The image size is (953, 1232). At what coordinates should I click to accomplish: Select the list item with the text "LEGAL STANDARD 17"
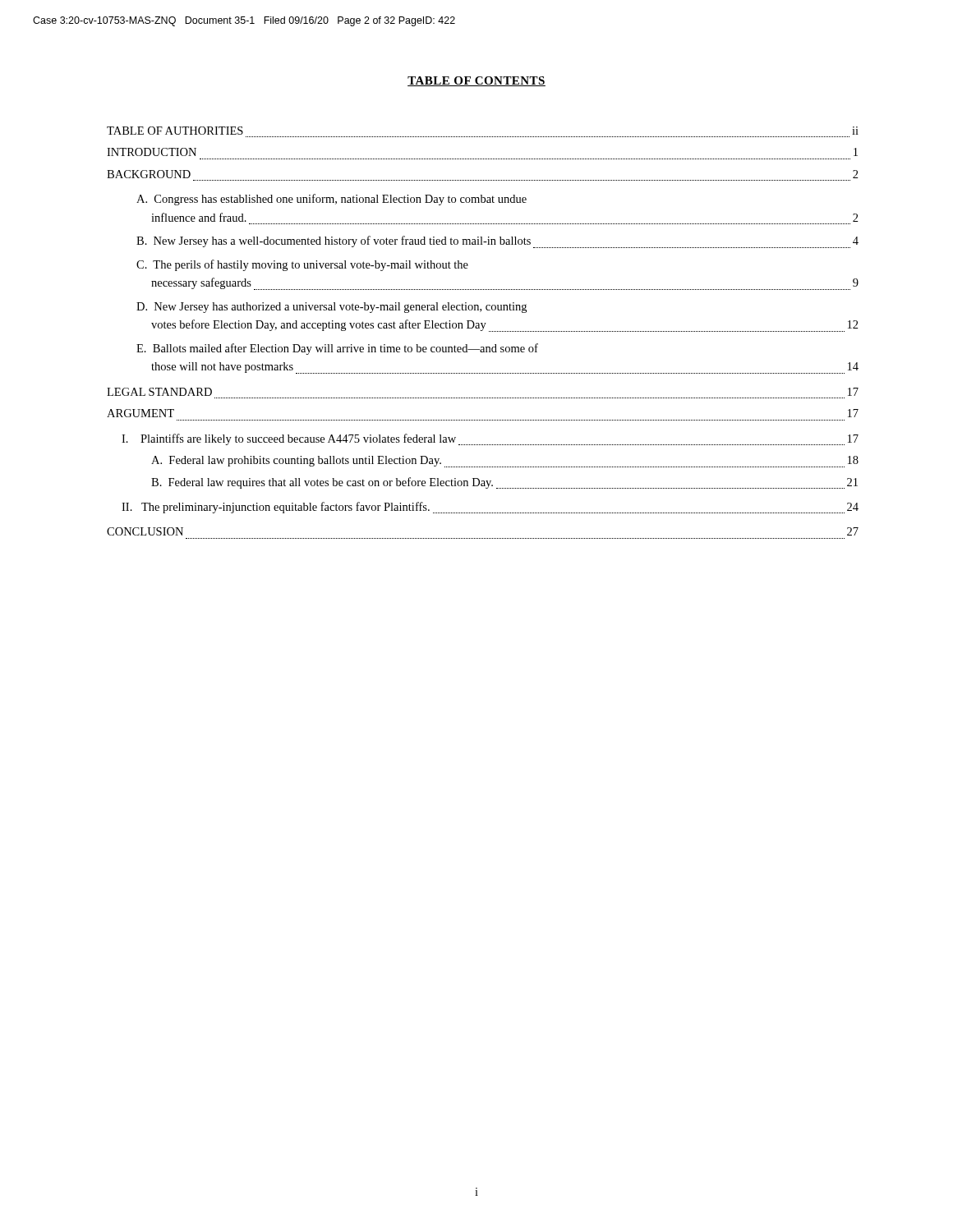(483, 392)
